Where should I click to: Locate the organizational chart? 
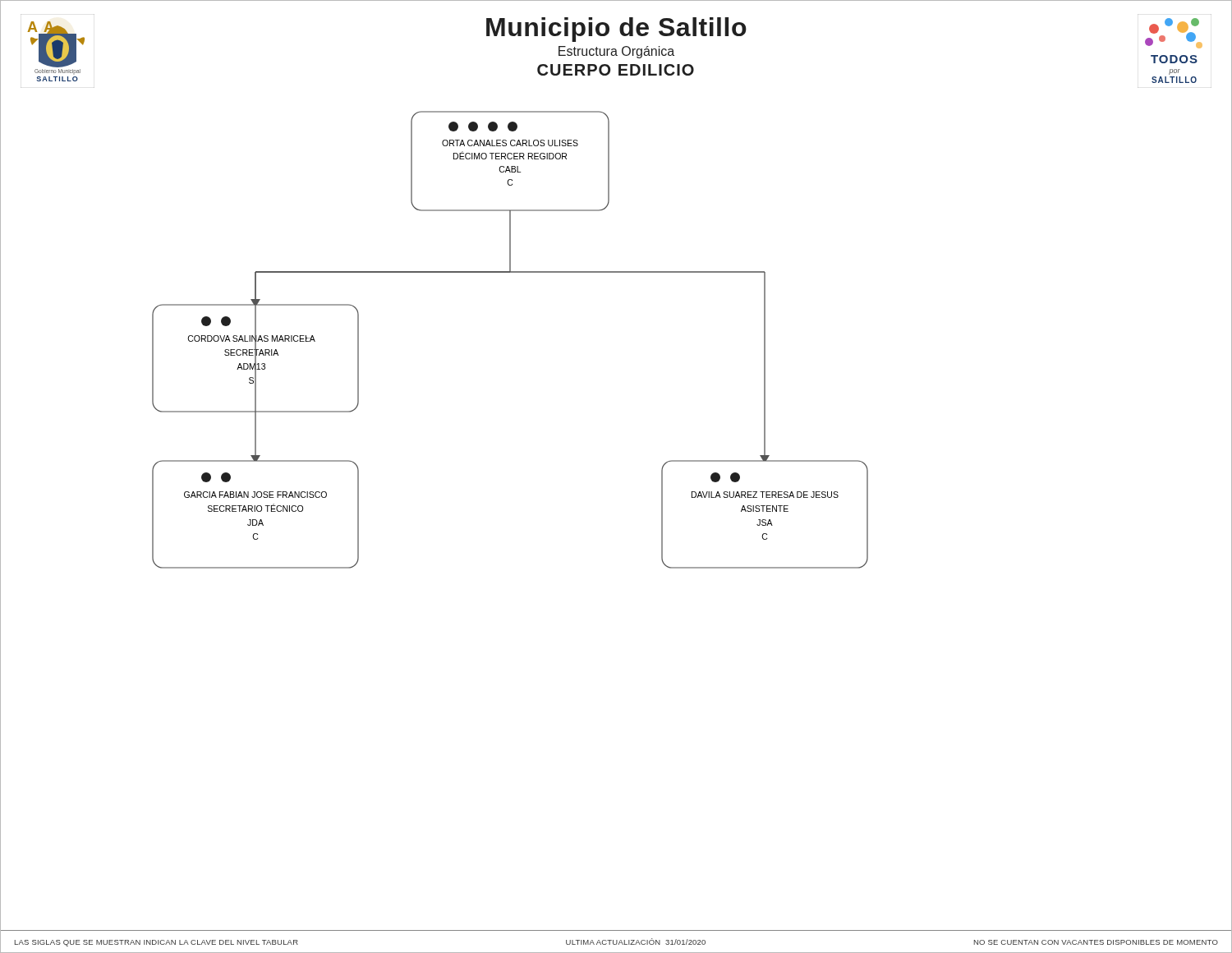(x=616, y=356)
